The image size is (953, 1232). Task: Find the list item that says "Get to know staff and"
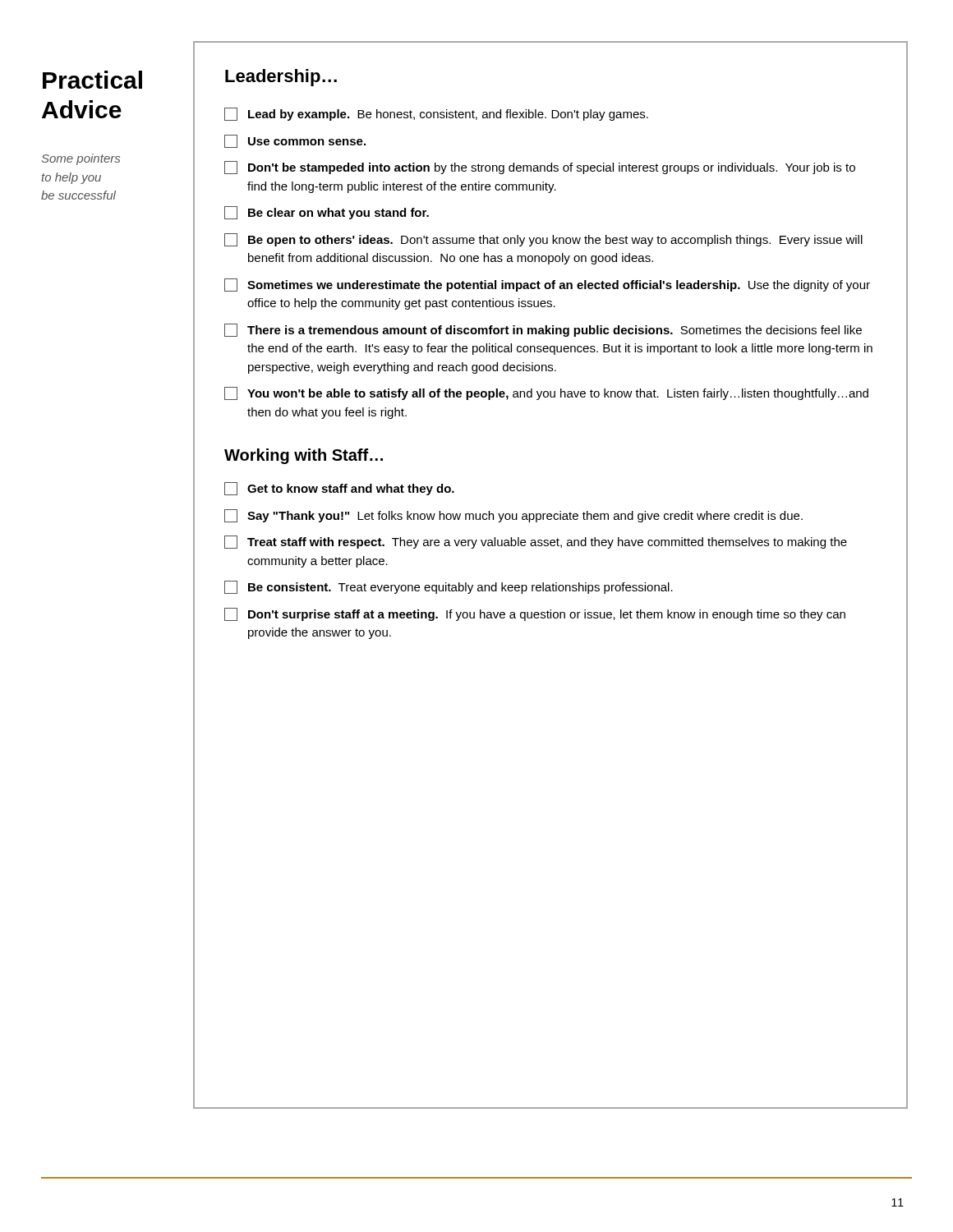(x=339, y=489)
